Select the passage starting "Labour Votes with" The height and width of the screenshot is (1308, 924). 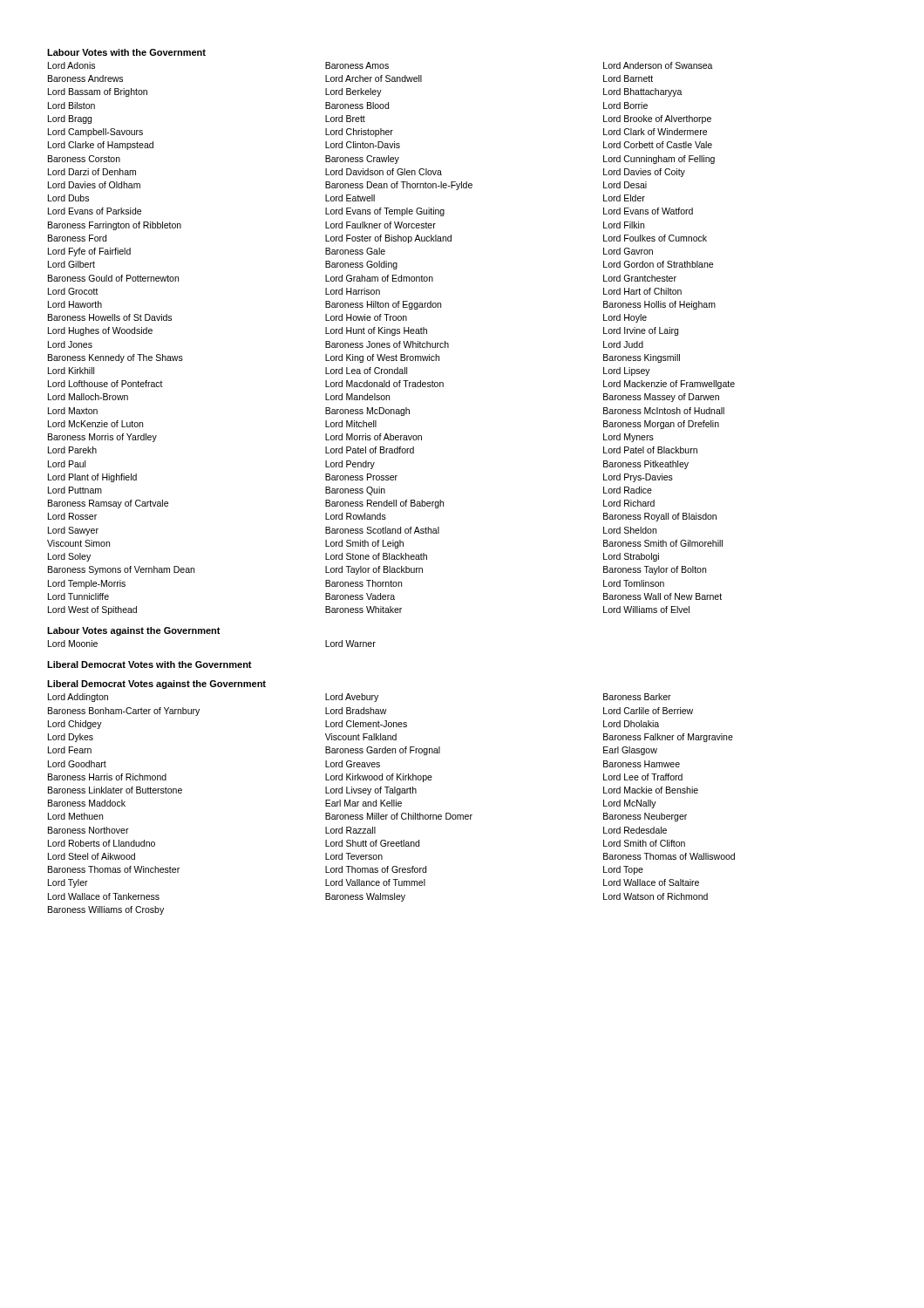tap(126, 52)
